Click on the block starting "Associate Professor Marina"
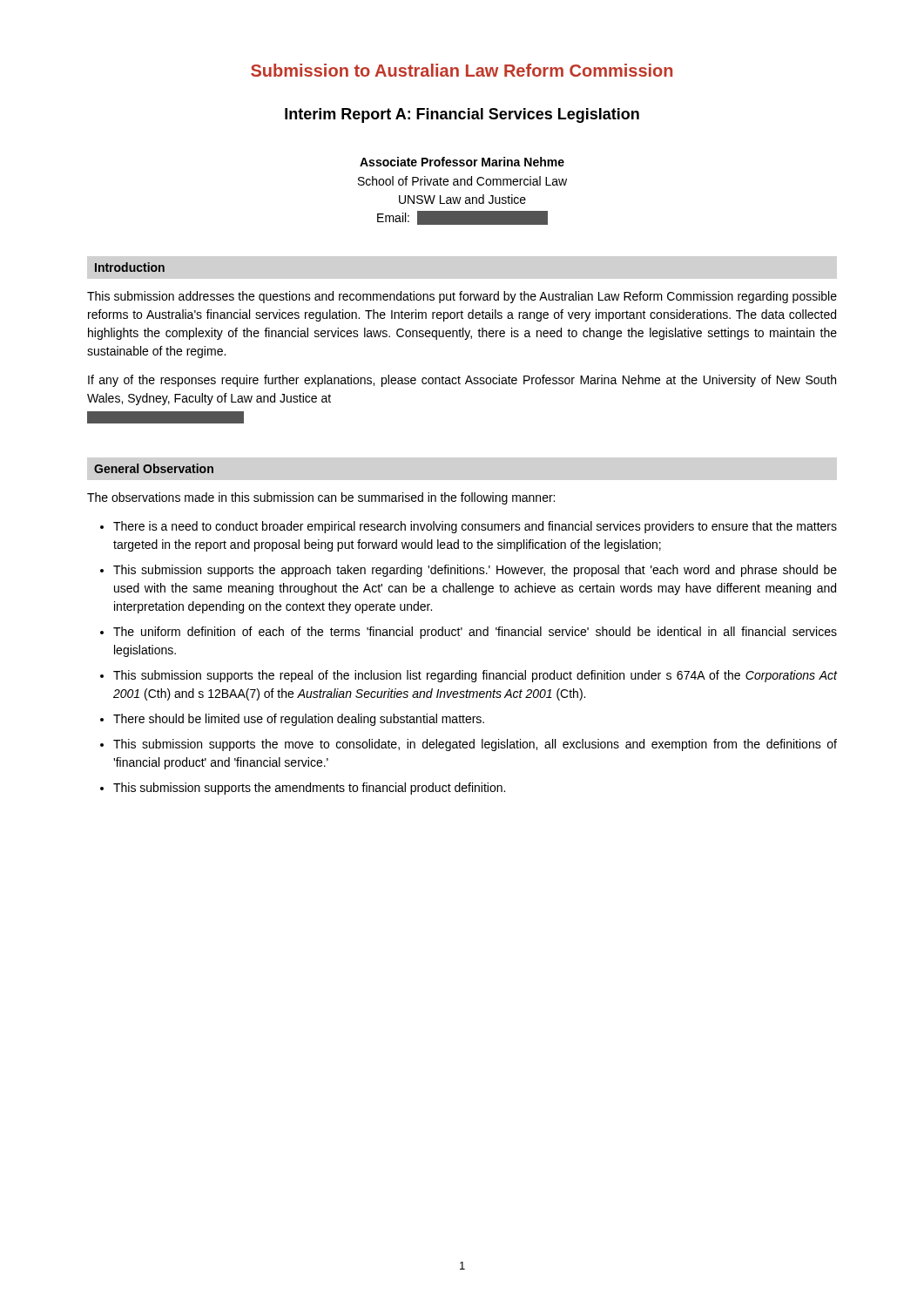The height and width of the screenshot is (1307, 924). [x=462, y=190]
